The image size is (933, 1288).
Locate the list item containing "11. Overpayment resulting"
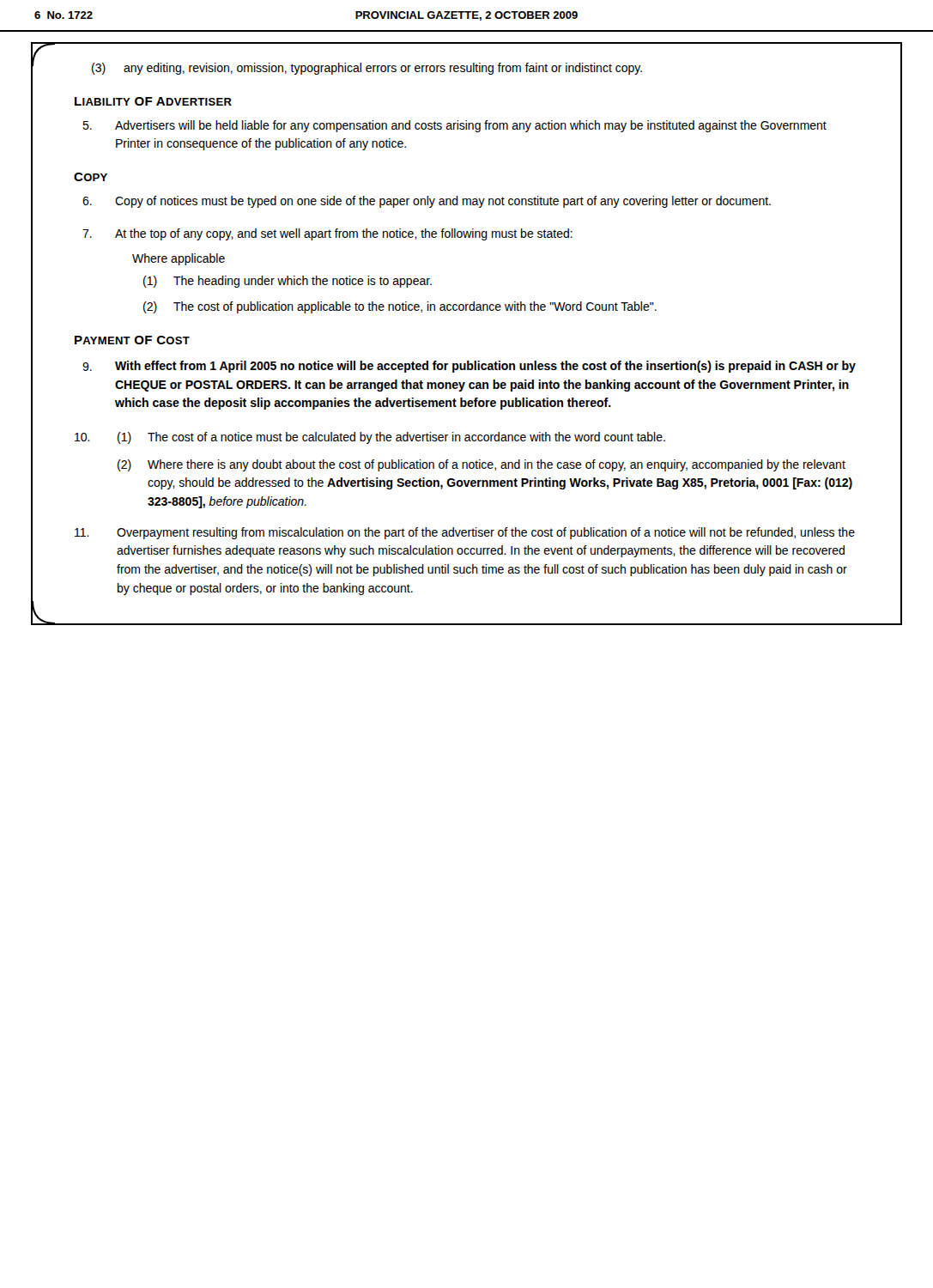click(466, 561)
